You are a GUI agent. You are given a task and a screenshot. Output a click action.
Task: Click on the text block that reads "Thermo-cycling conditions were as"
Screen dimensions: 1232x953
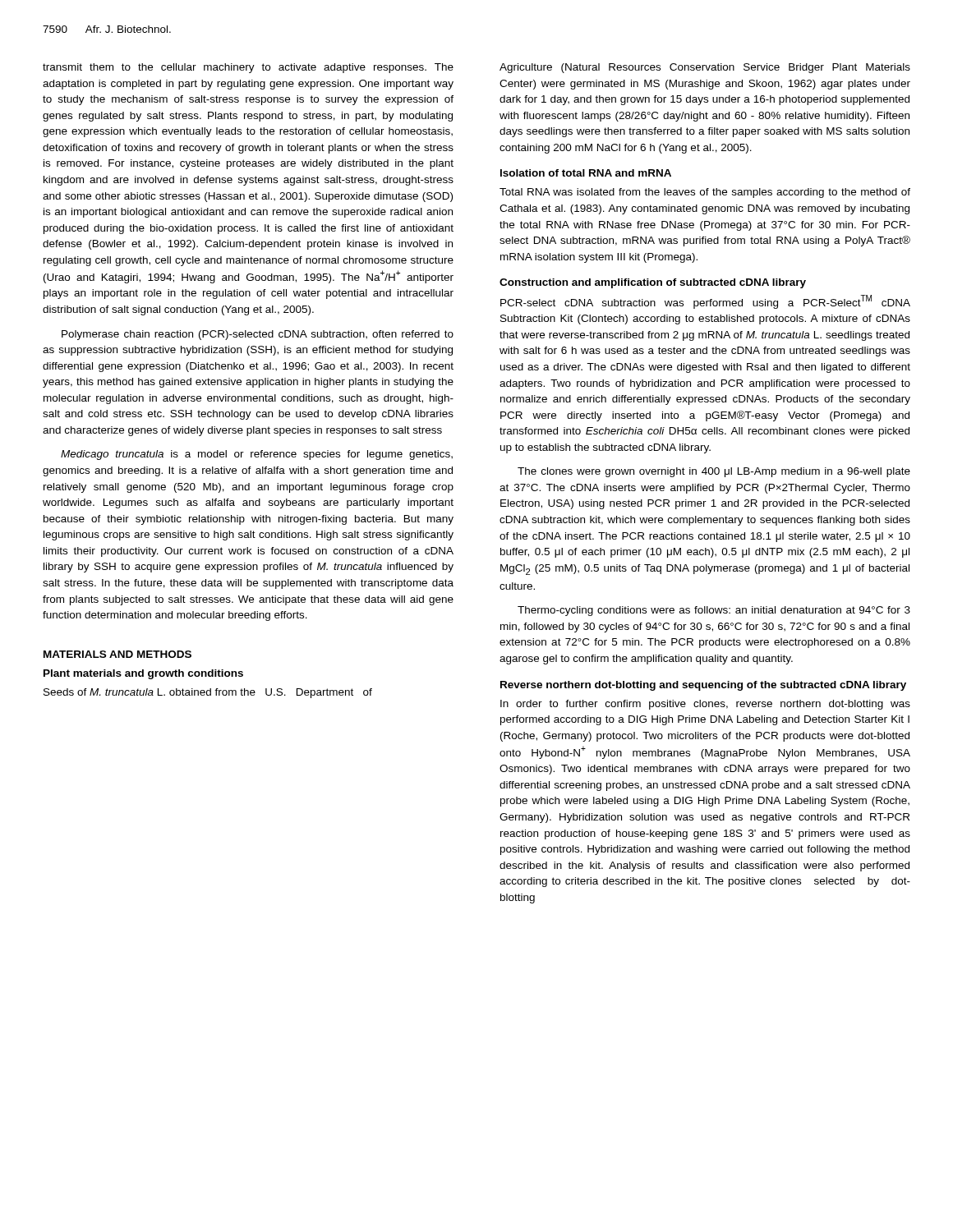(x=705, y=634)
